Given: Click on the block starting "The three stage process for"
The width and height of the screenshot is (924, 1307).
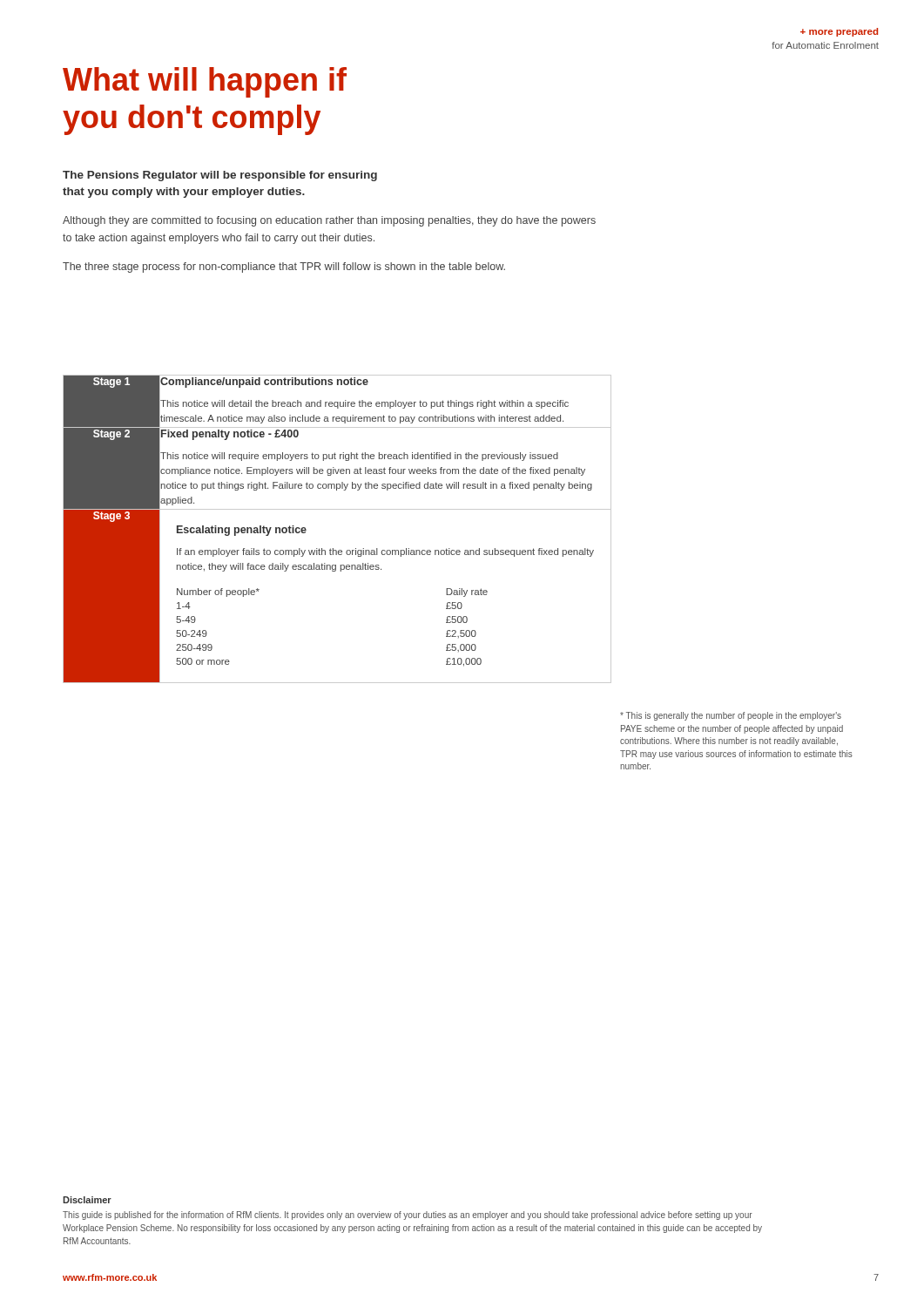Looking at the screenshot, I should (x=284, y=267).
